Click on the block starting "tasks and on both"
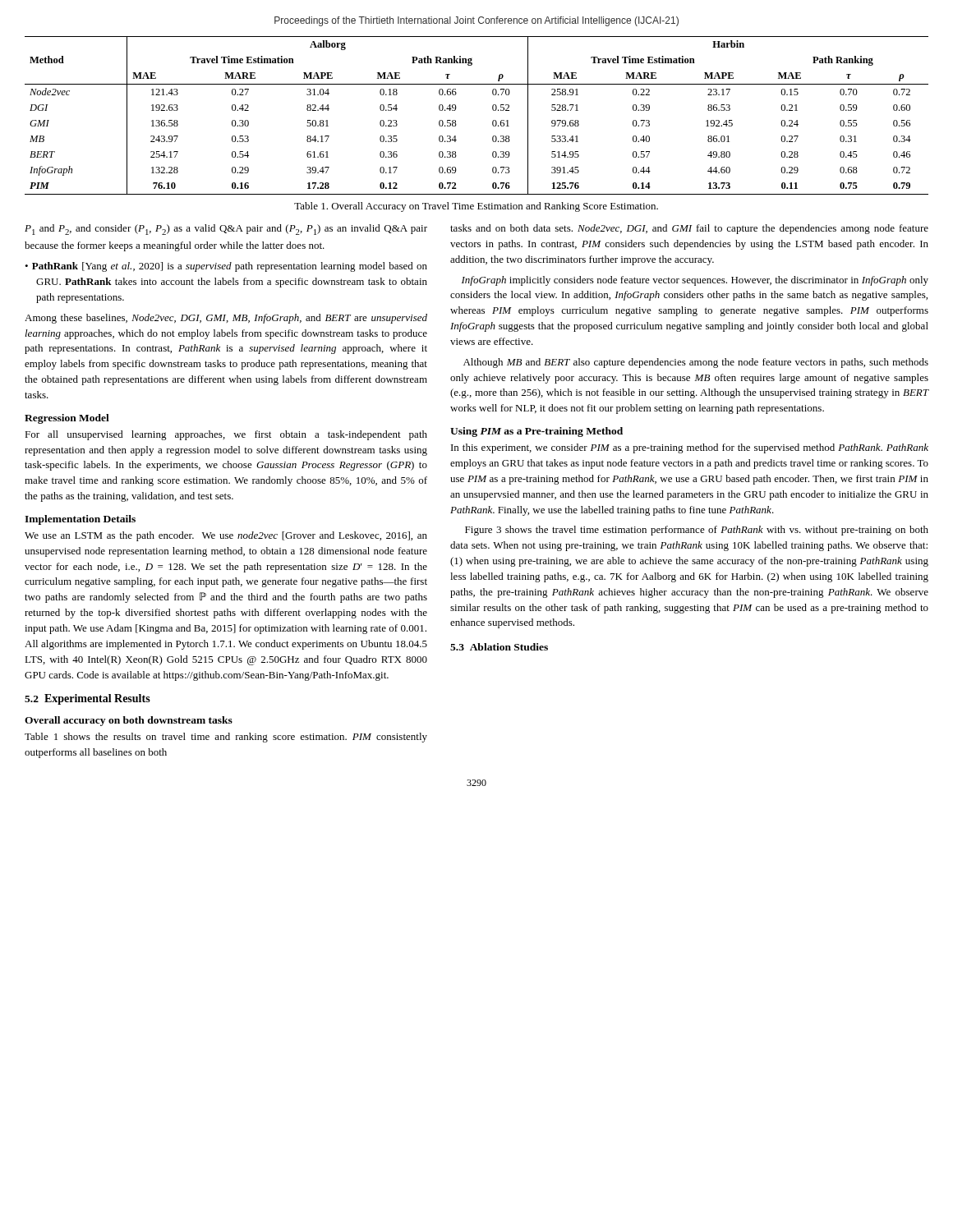This screenshot has width=953, height=1232. [x=689, y=243]
